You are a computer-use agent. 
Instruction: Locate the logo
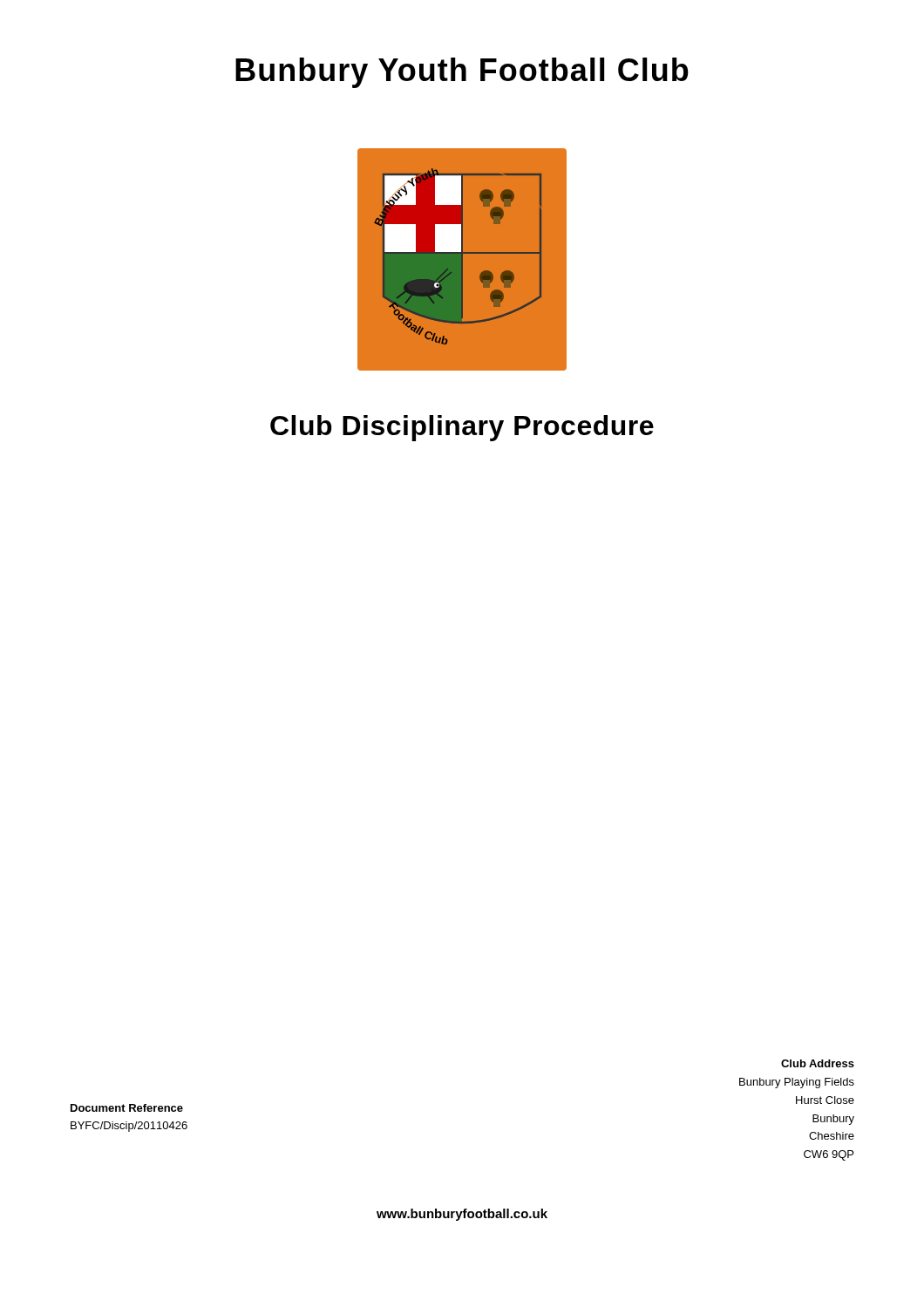[462, 259]
